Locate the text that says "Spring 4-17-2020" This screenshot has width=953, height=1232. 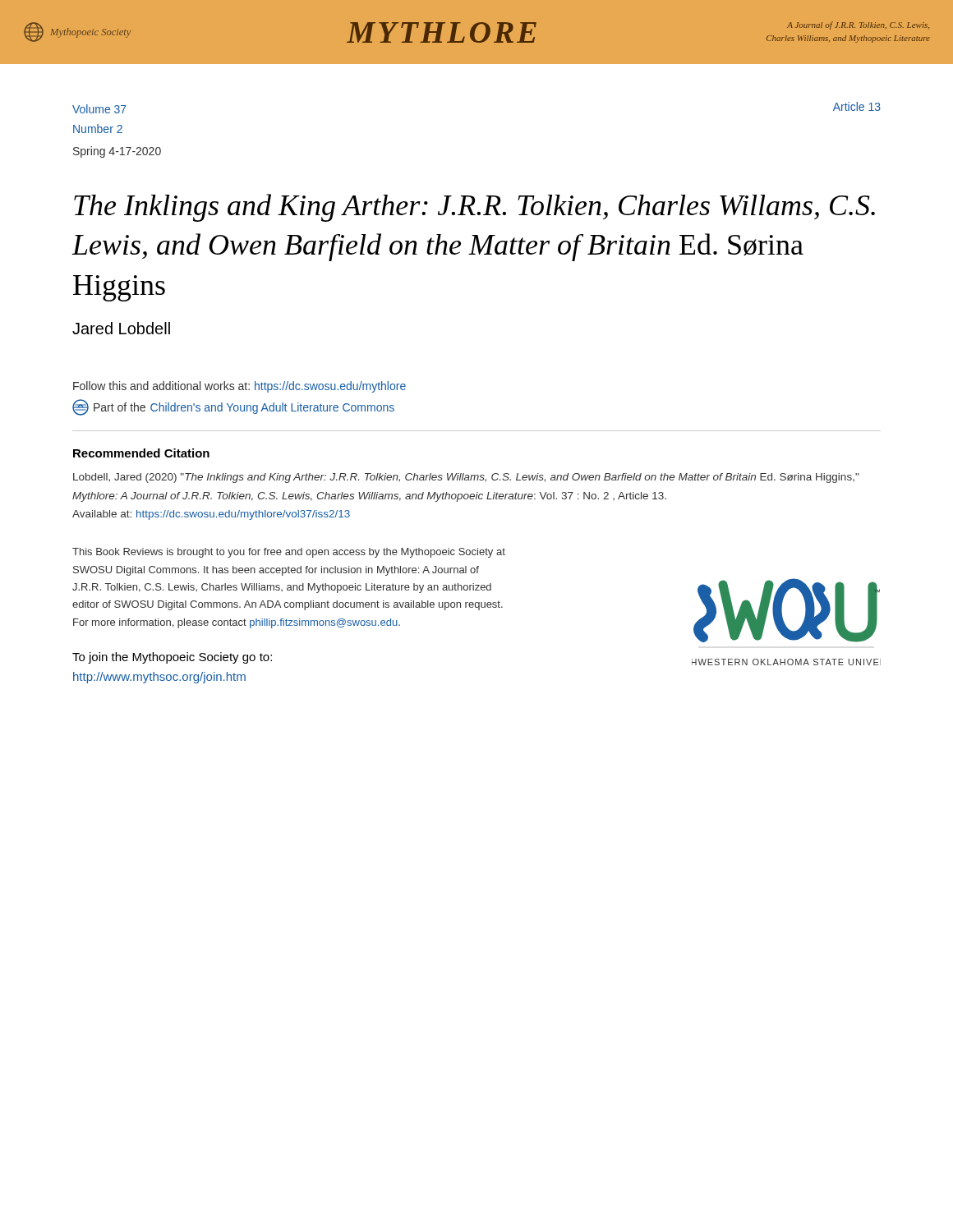pos(117,151)
